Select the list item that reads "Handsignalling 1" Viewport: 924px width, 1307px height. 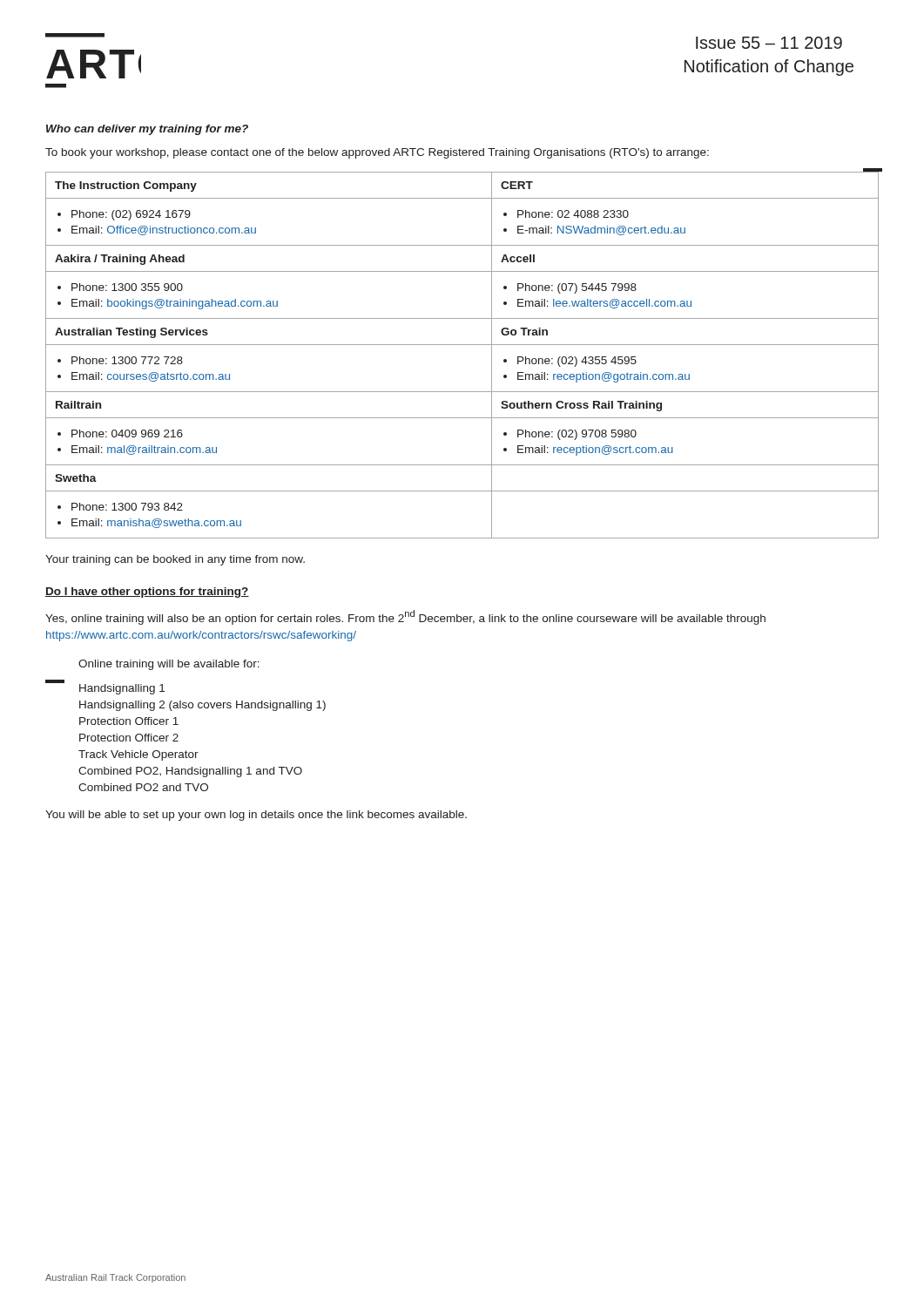coord(122,688)
